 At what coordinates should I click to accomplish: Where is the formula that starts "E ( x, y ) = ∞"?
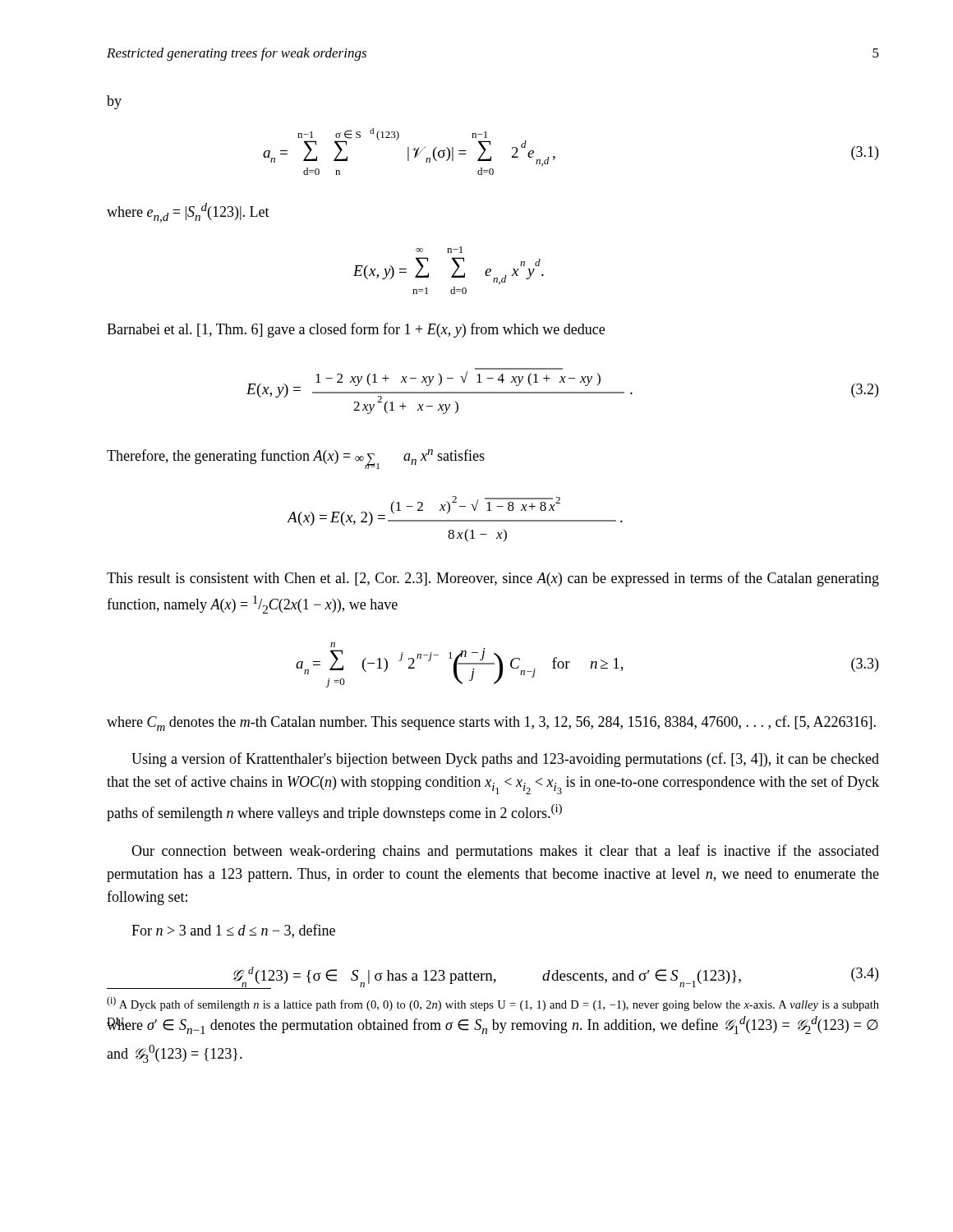click(x=493, y=271)
